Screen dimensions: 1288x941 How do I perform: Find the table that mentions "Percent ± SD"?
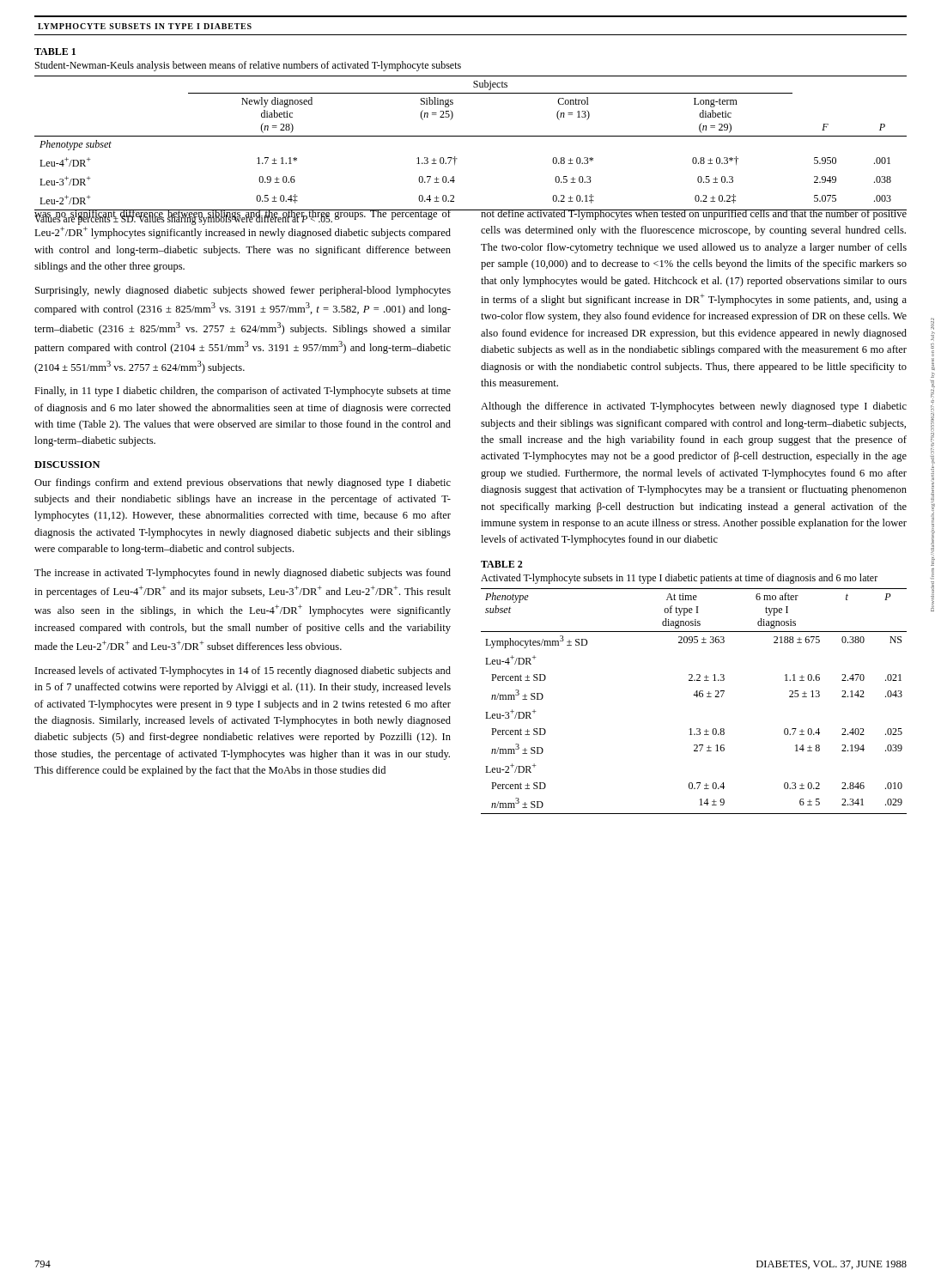694,701
